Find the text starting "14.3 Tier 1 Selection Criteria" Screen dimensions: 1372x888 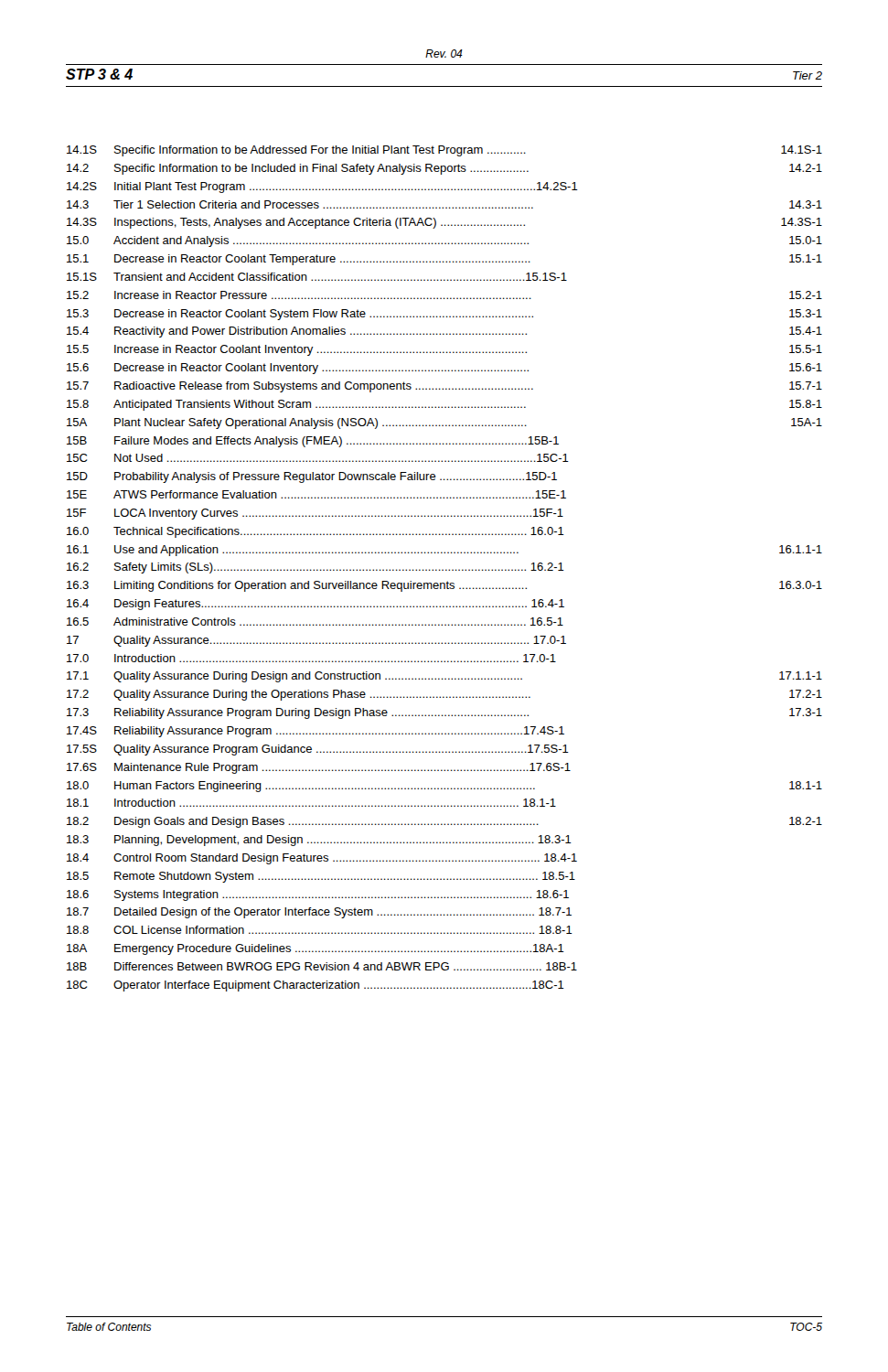click(x=444, y=205)
